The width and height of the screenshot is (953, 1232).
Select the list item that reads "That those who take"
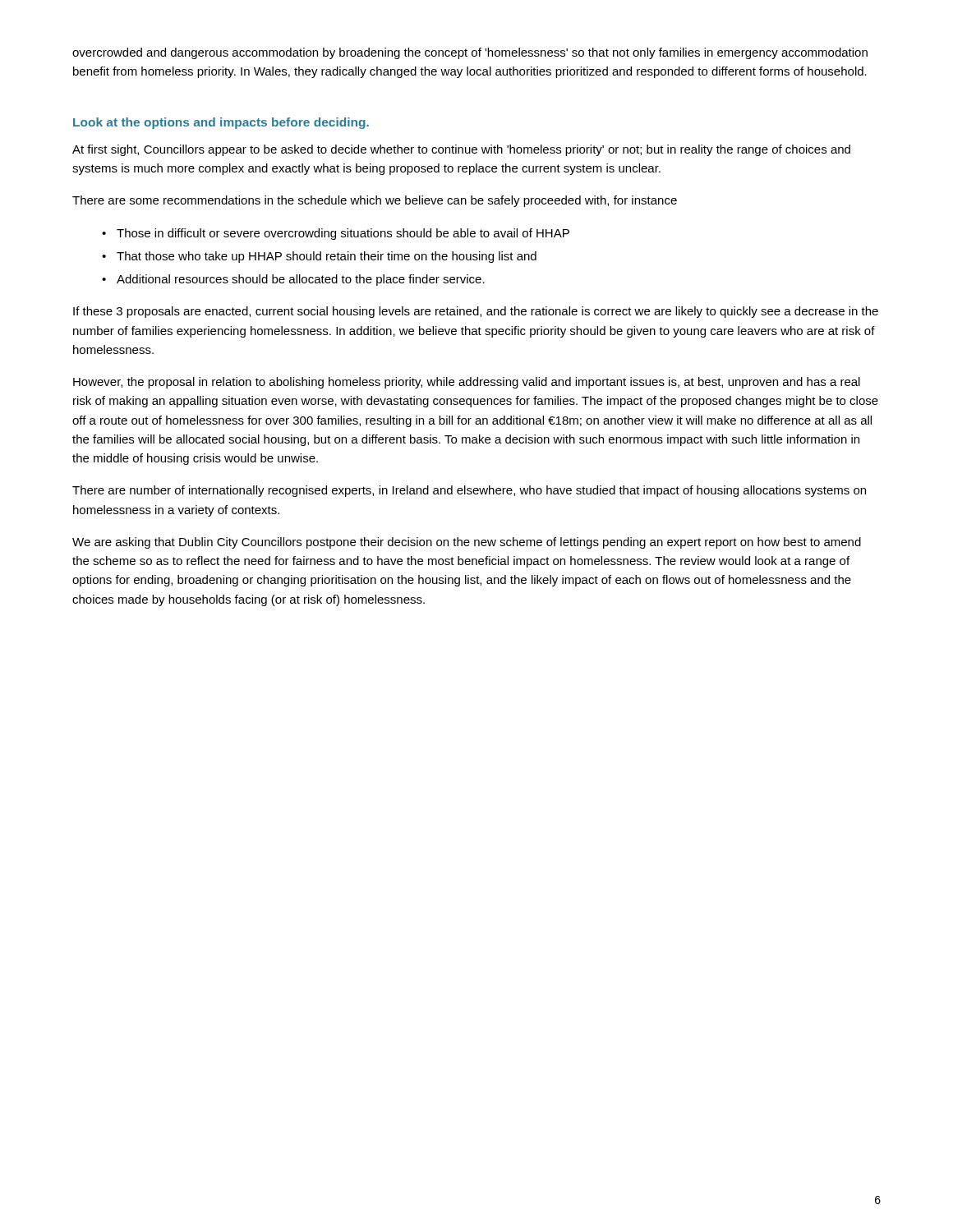point(327,256)
